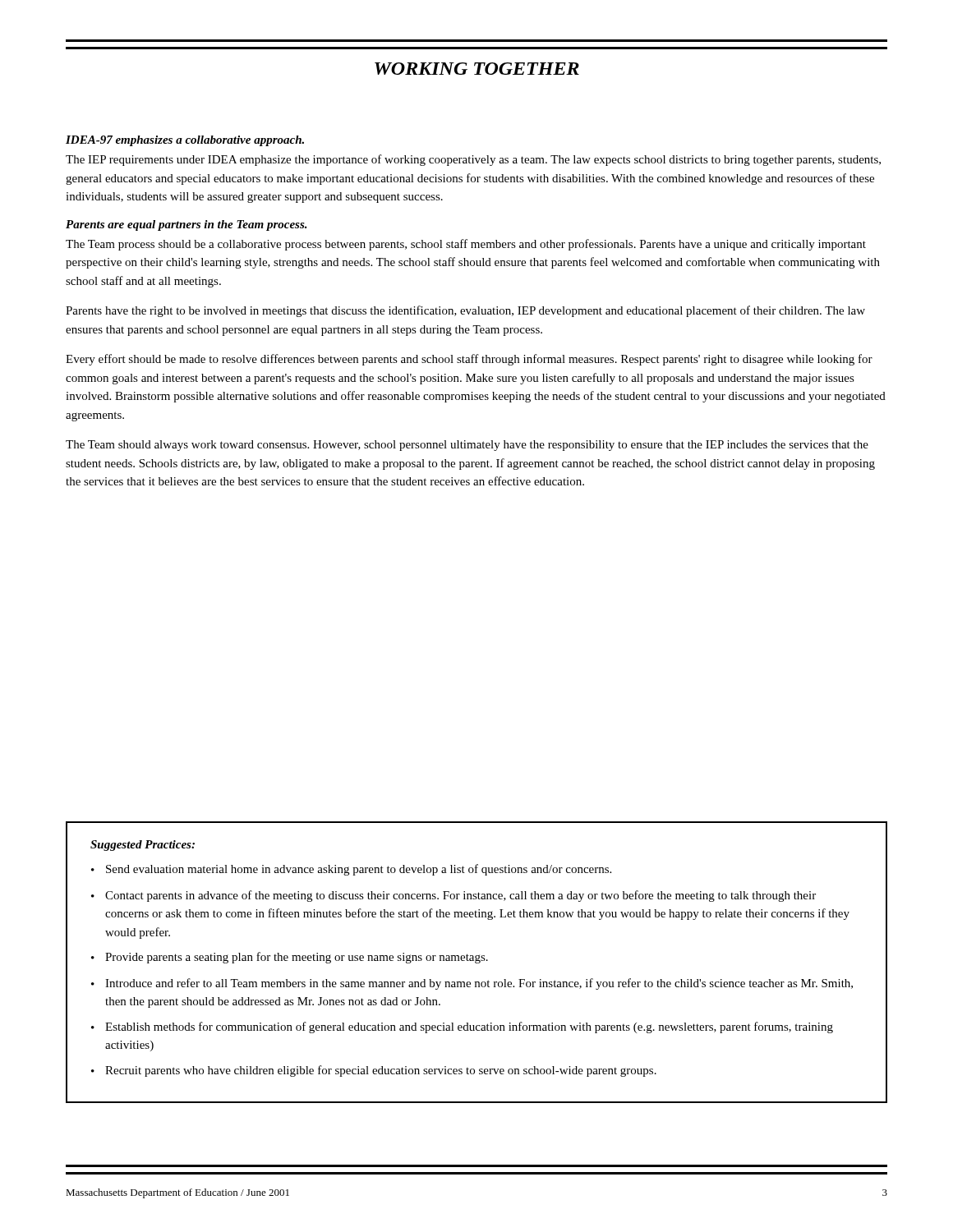Screen dimensions: 1232x953
Task: Select the region starting "Parents have the right to be"
Action: tap(465, 320)
